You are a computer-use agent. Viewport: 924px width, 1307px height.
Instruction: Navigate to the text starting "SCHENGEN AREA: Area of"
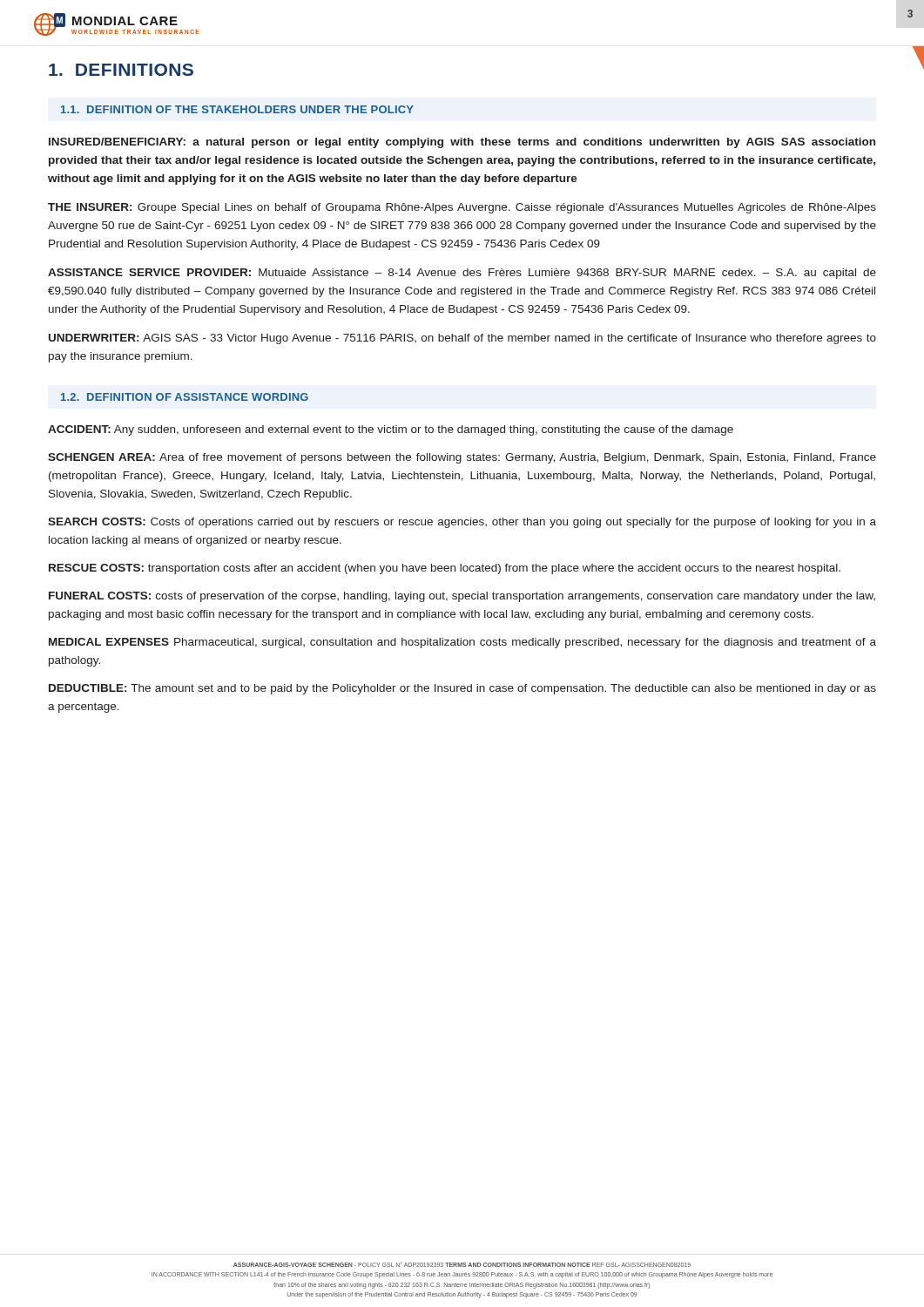coord(462,475)
